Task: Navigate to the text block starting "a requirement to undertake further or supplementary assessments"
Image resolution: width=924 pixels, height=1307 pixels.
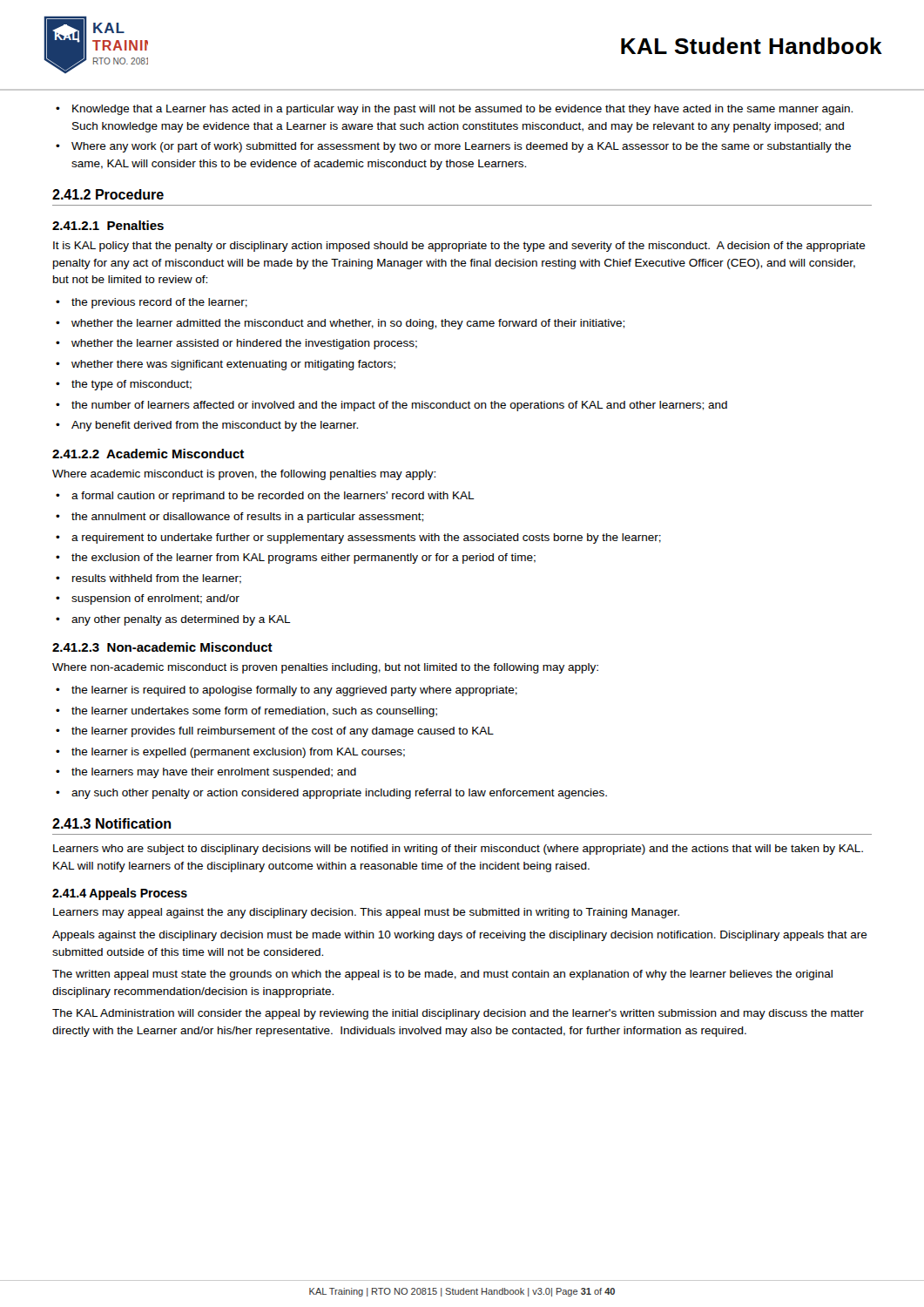Action: [x=366, y=537]
